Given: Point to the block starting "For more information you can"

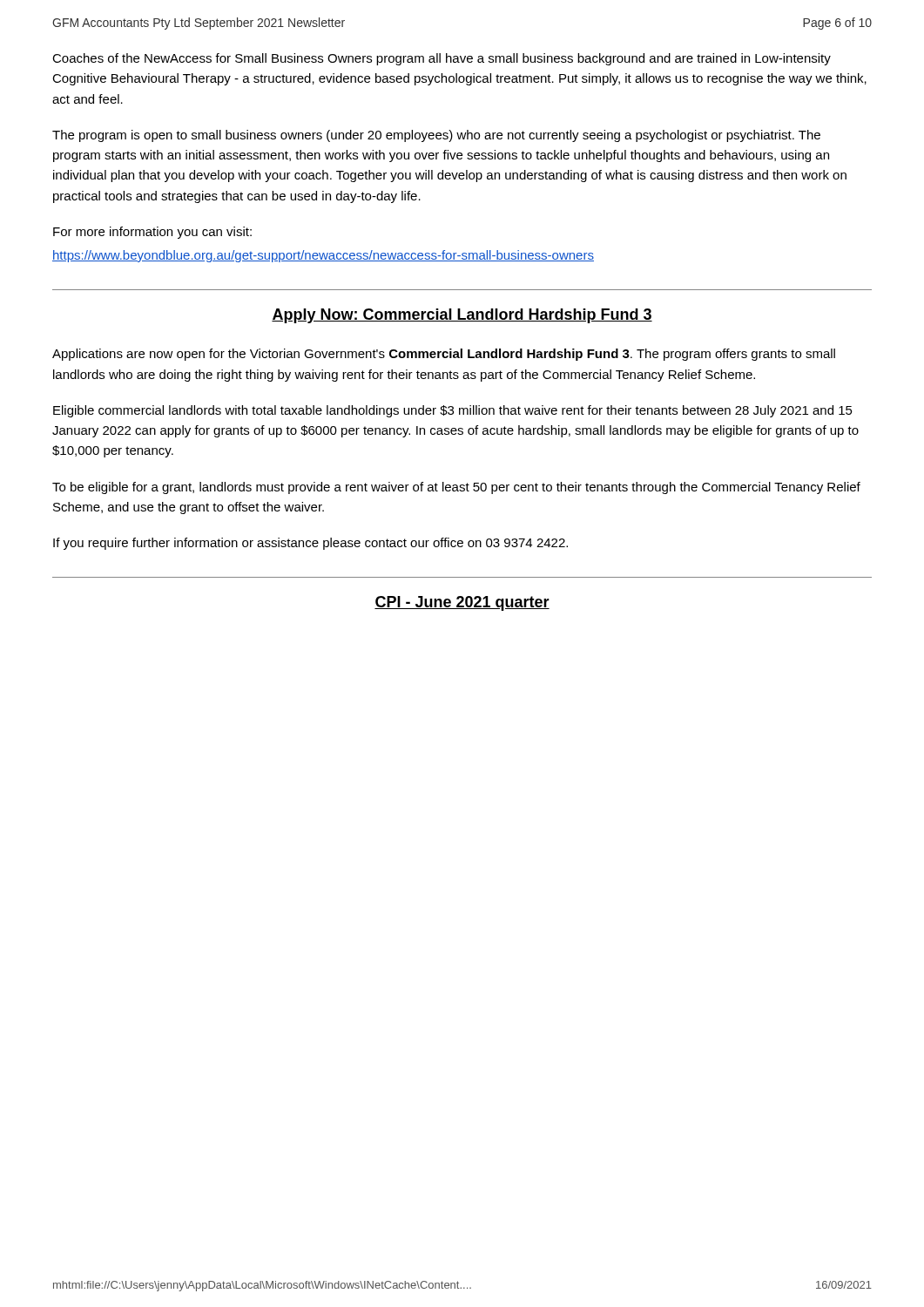Looking at the screenshot, I should tap(152, 231).
